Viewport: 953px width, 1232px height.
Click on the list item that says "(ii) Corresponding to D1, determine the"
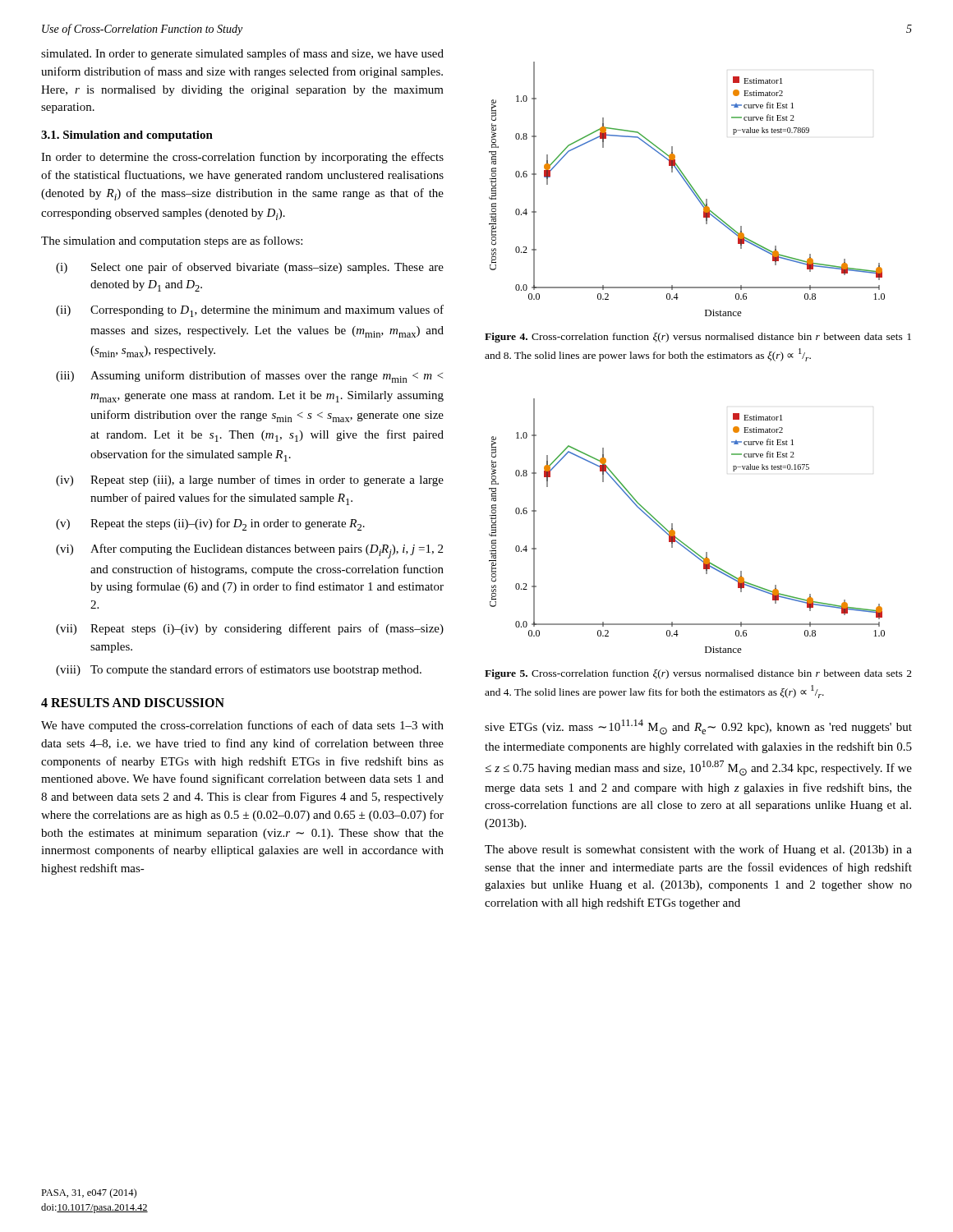coord(242,331)
